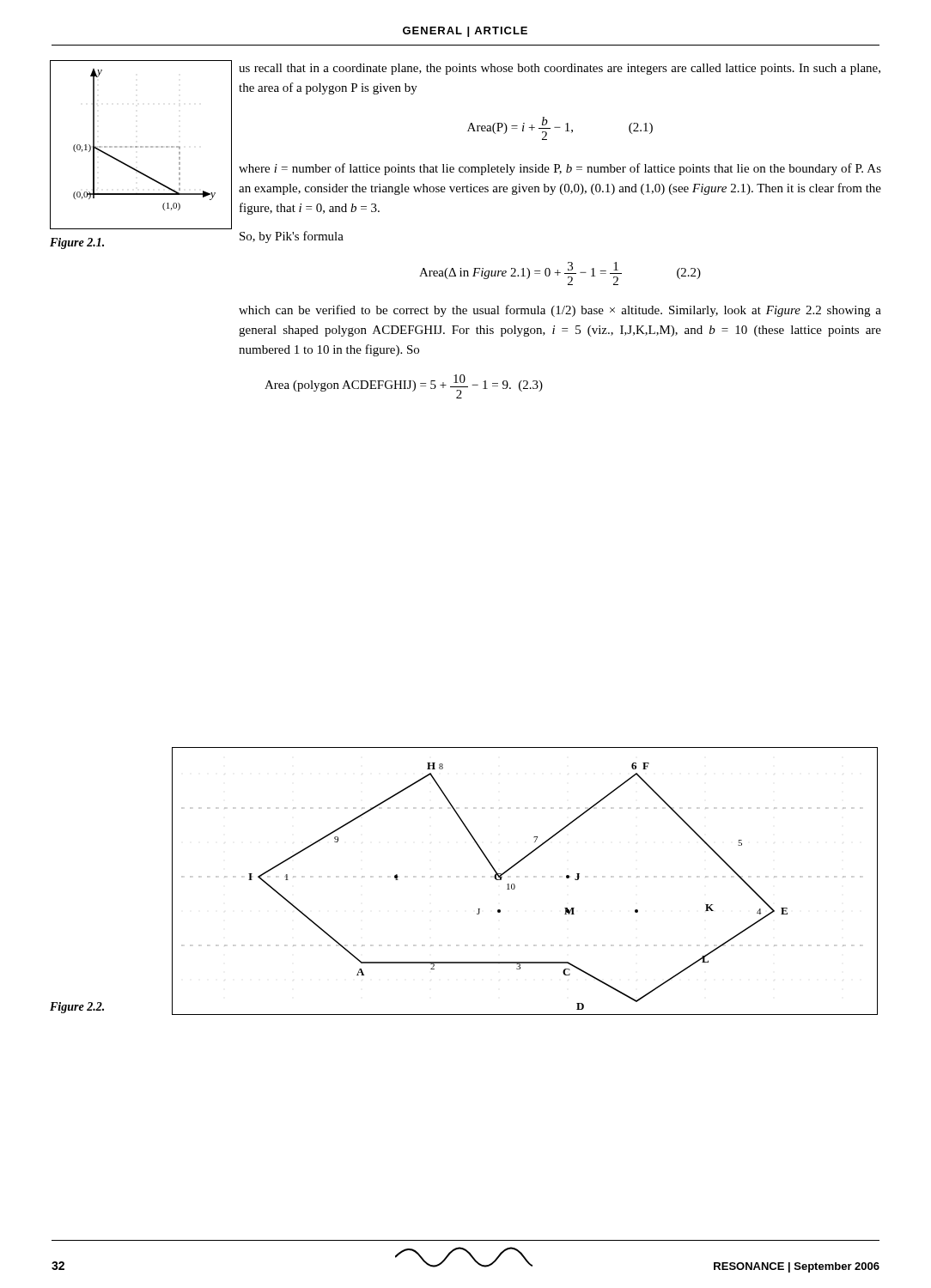Locate the text block containing "us recall that in a coordinate plane,"
This screenshot has width=931, height=1288.
click(560, 69)
